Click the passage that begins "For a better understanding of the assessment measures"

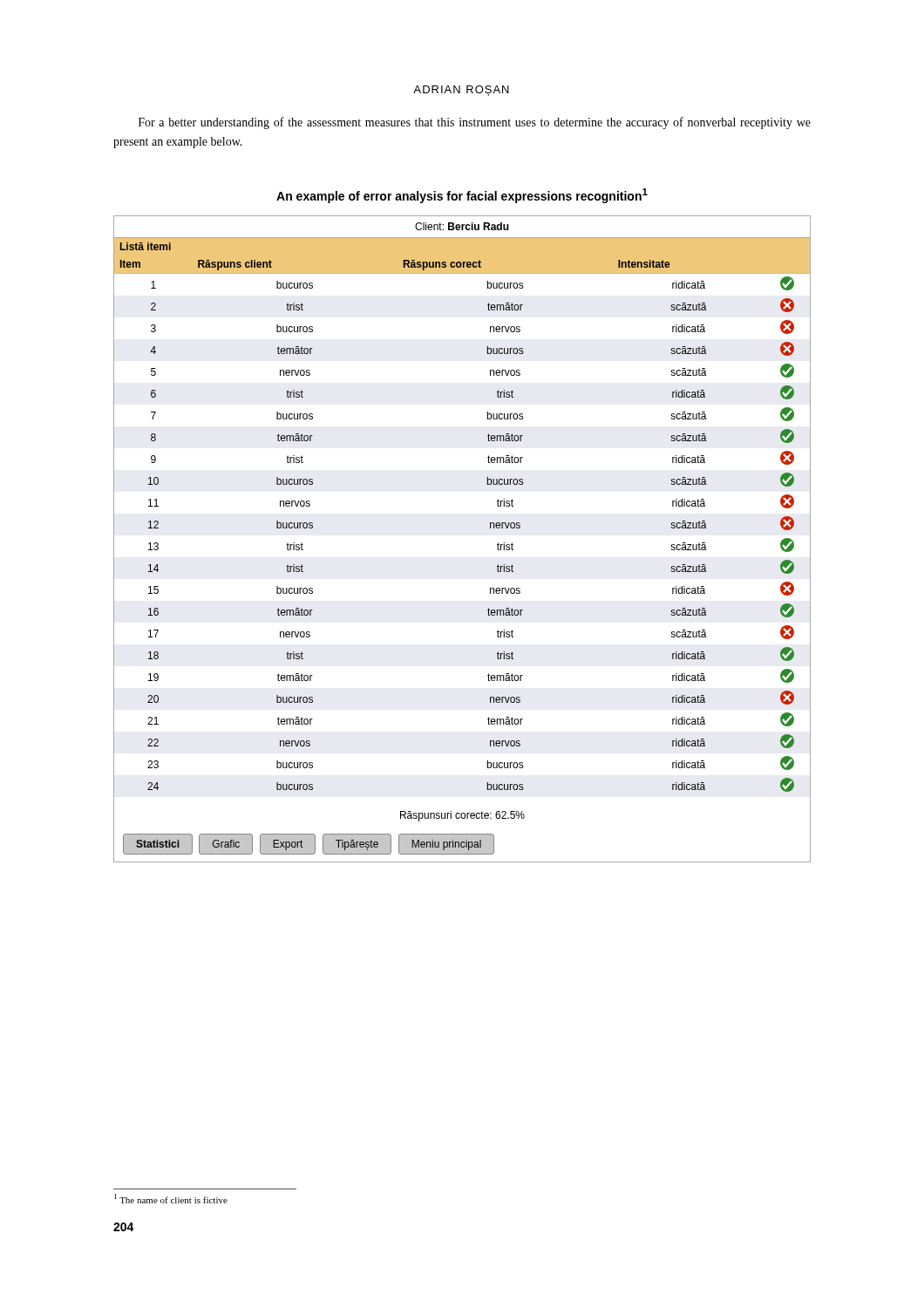[x=462, y=132]
